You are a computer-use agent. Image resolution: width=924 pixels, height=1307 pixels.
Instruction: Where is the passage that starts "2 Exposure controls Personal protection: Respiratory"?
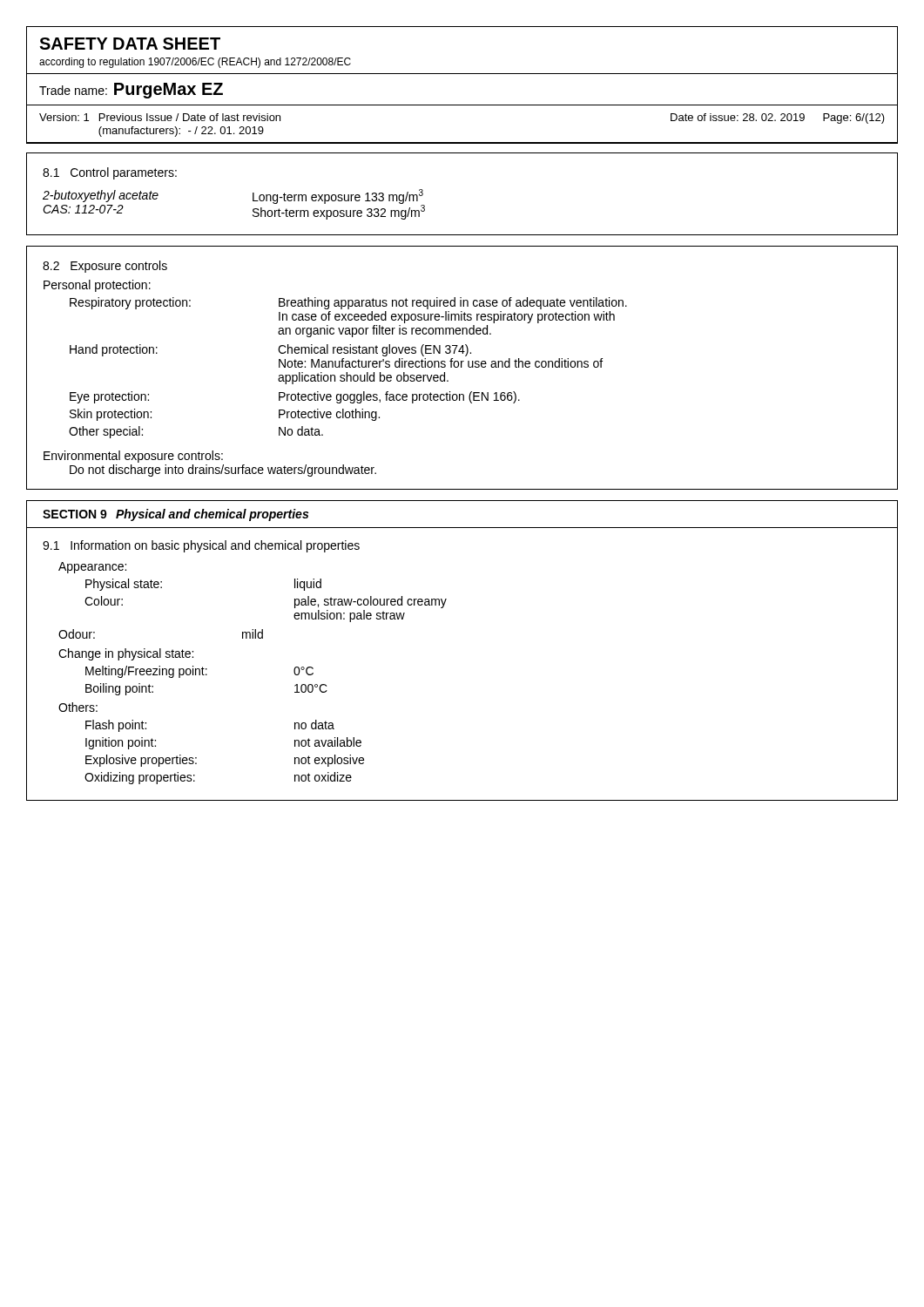(462, 368)
